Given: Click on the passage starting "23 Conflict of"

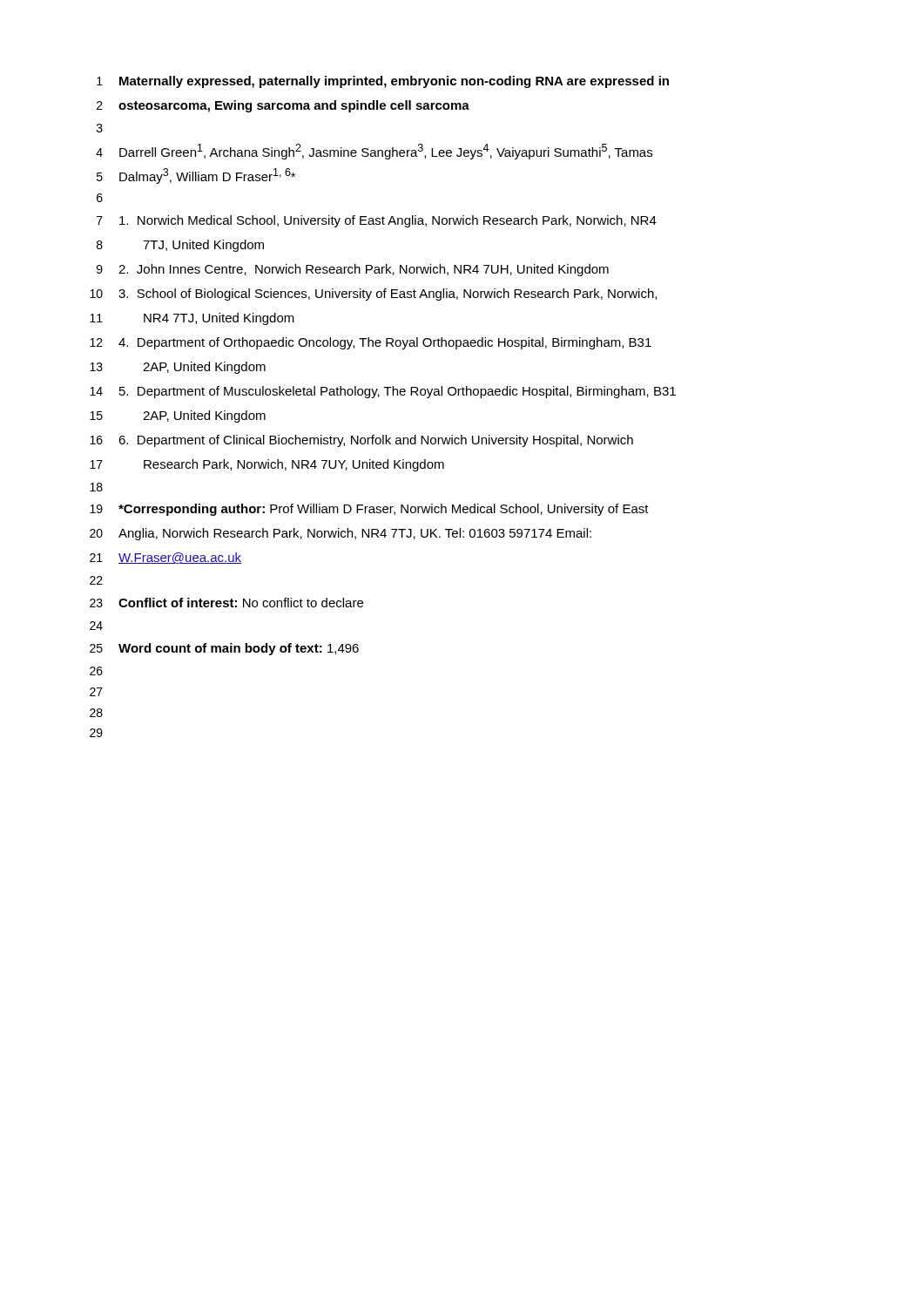Looking at the screenshot, I should point(226,603).
